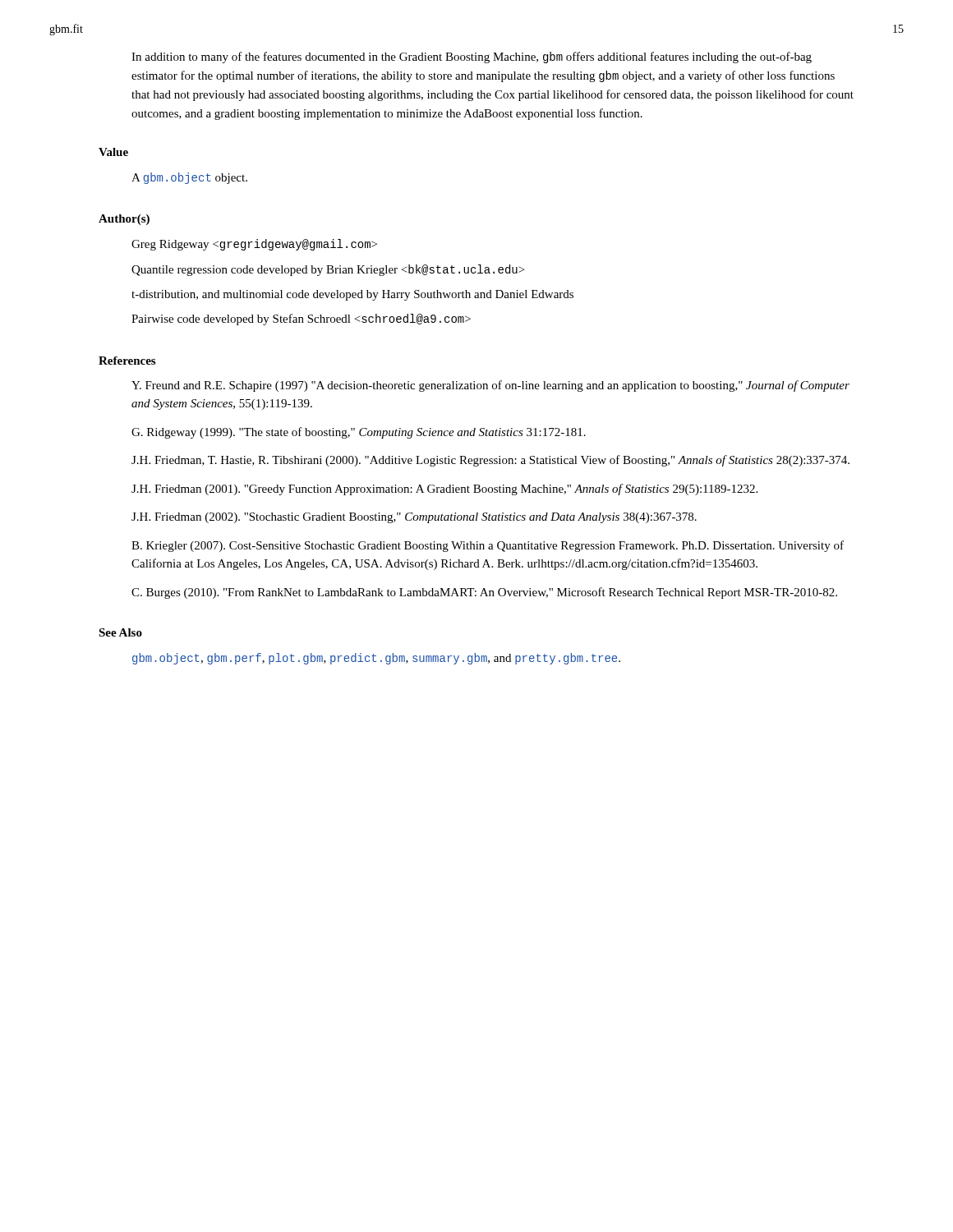The width and height of the screenshot is (953, 1232).
Task: Point to the text block starting "G. Ridgeway (1999). "The state of"
Action: click(x=359, y=432)
